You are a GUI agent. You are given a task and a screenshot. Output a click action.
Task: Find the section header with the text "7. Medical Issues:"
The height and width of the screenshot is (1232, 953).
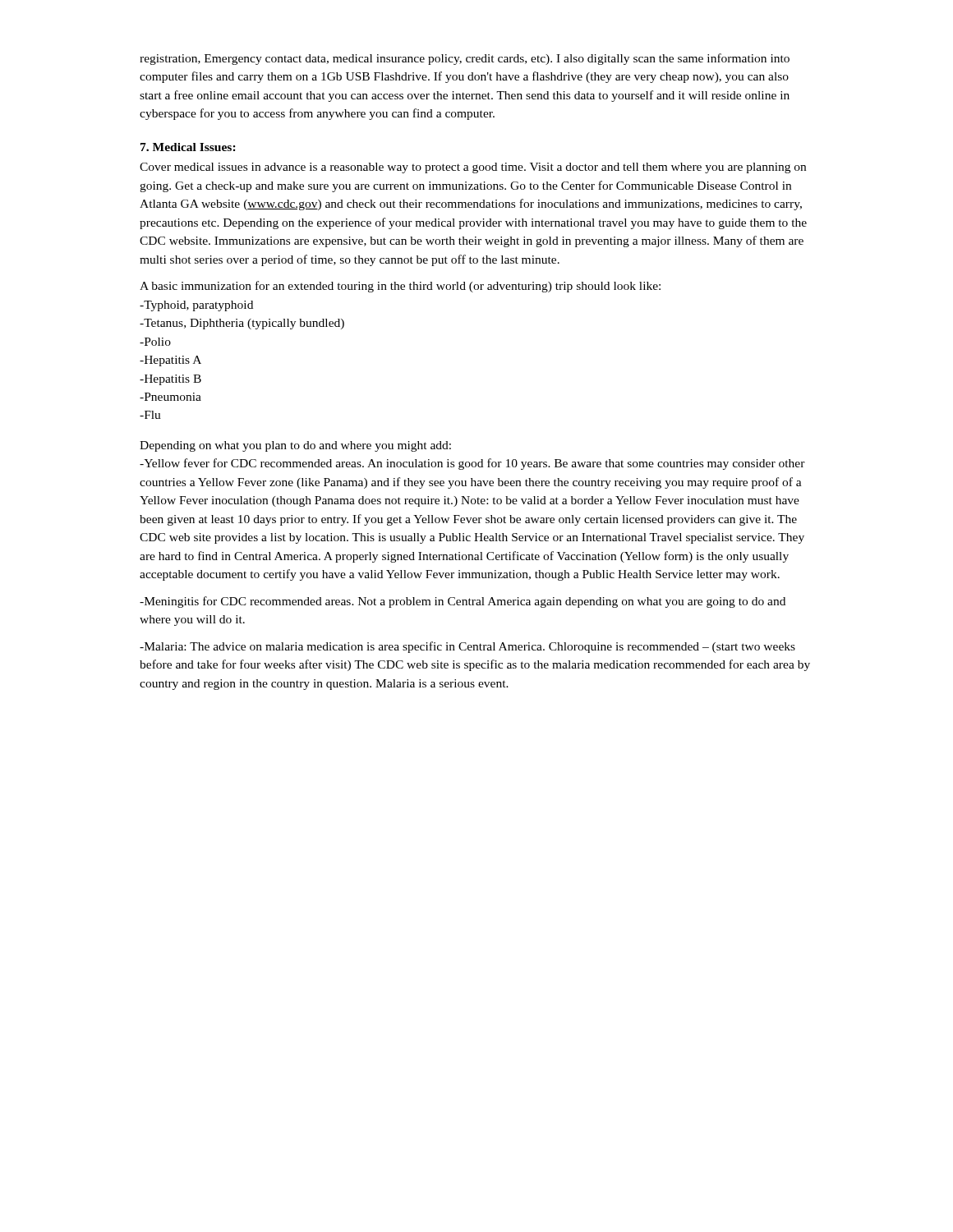188,146
